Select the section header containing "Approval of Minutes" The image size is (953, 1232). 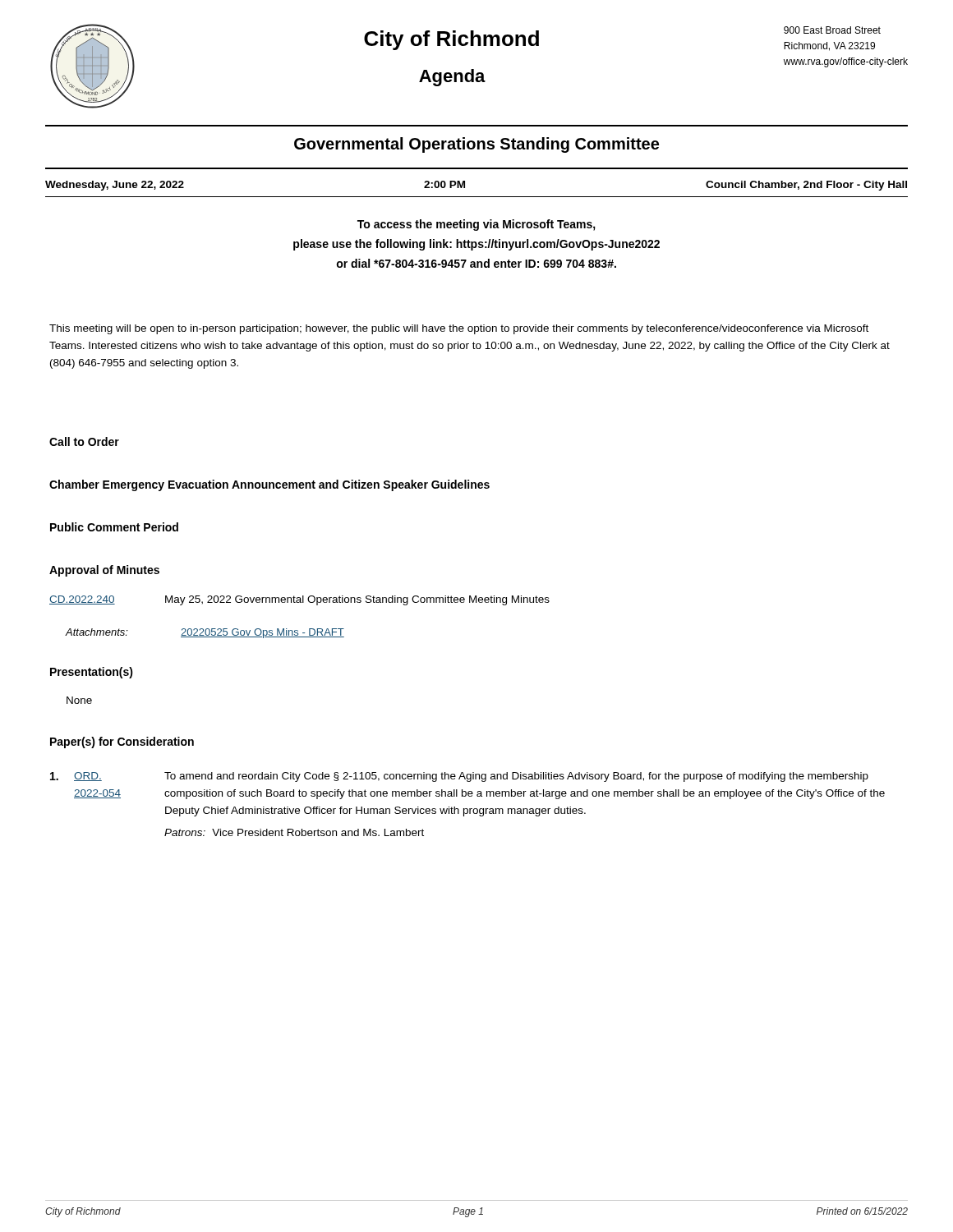click(x=105, y=570)
